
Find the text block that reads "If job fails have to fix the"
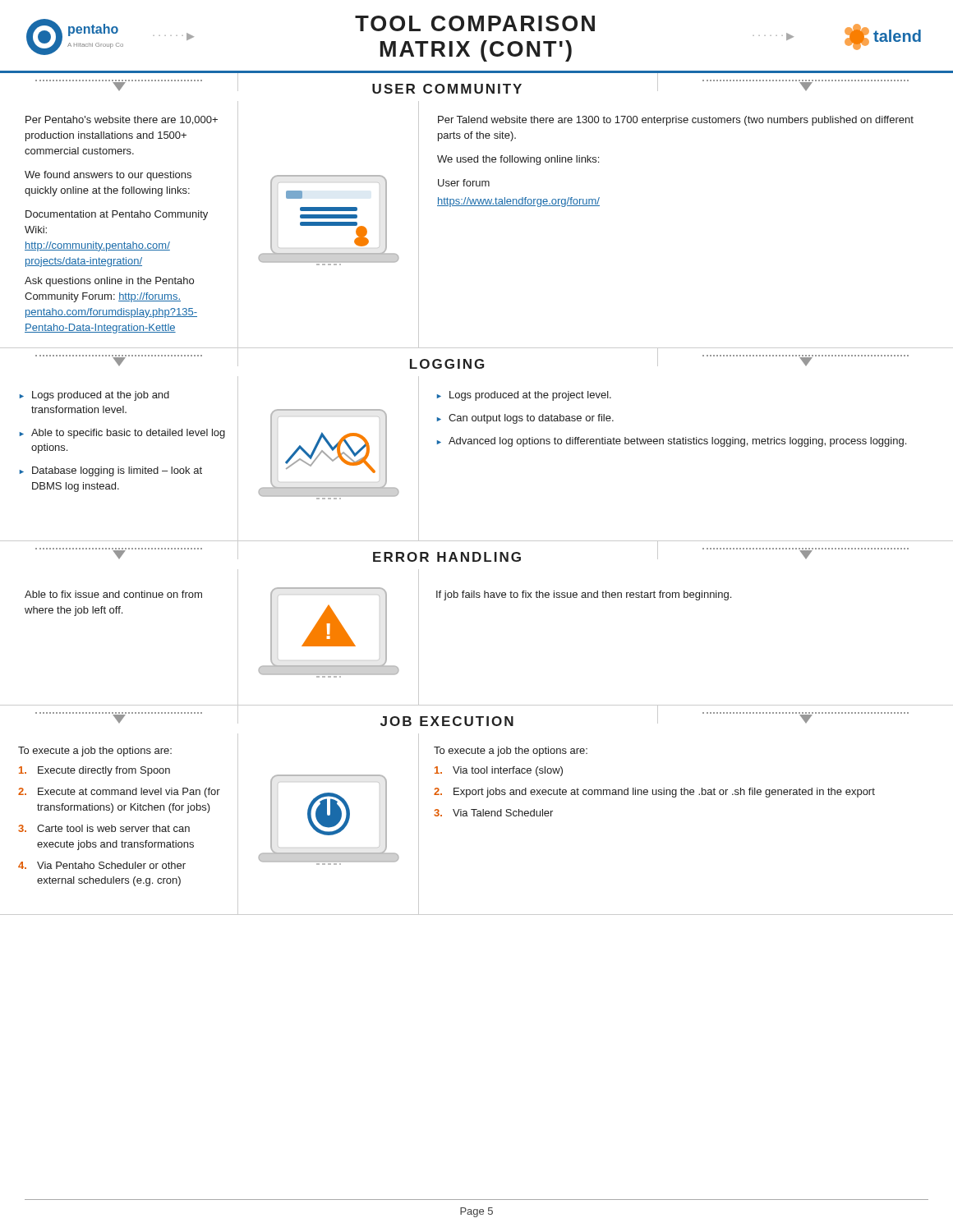[x=584, y=594]
